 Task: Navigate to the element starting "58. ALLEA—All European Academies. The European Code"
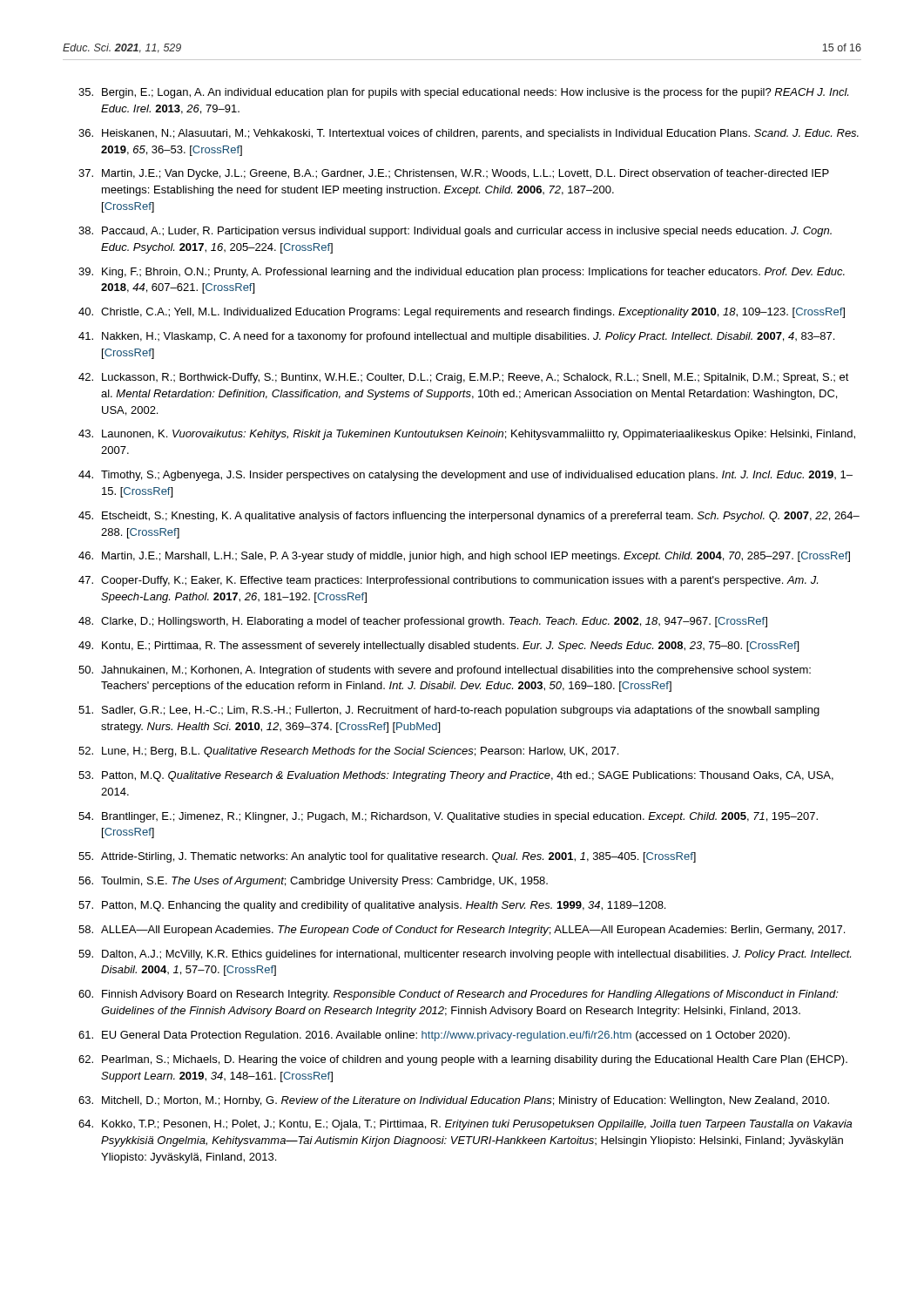pyautogui.click(x=462, y=930)
